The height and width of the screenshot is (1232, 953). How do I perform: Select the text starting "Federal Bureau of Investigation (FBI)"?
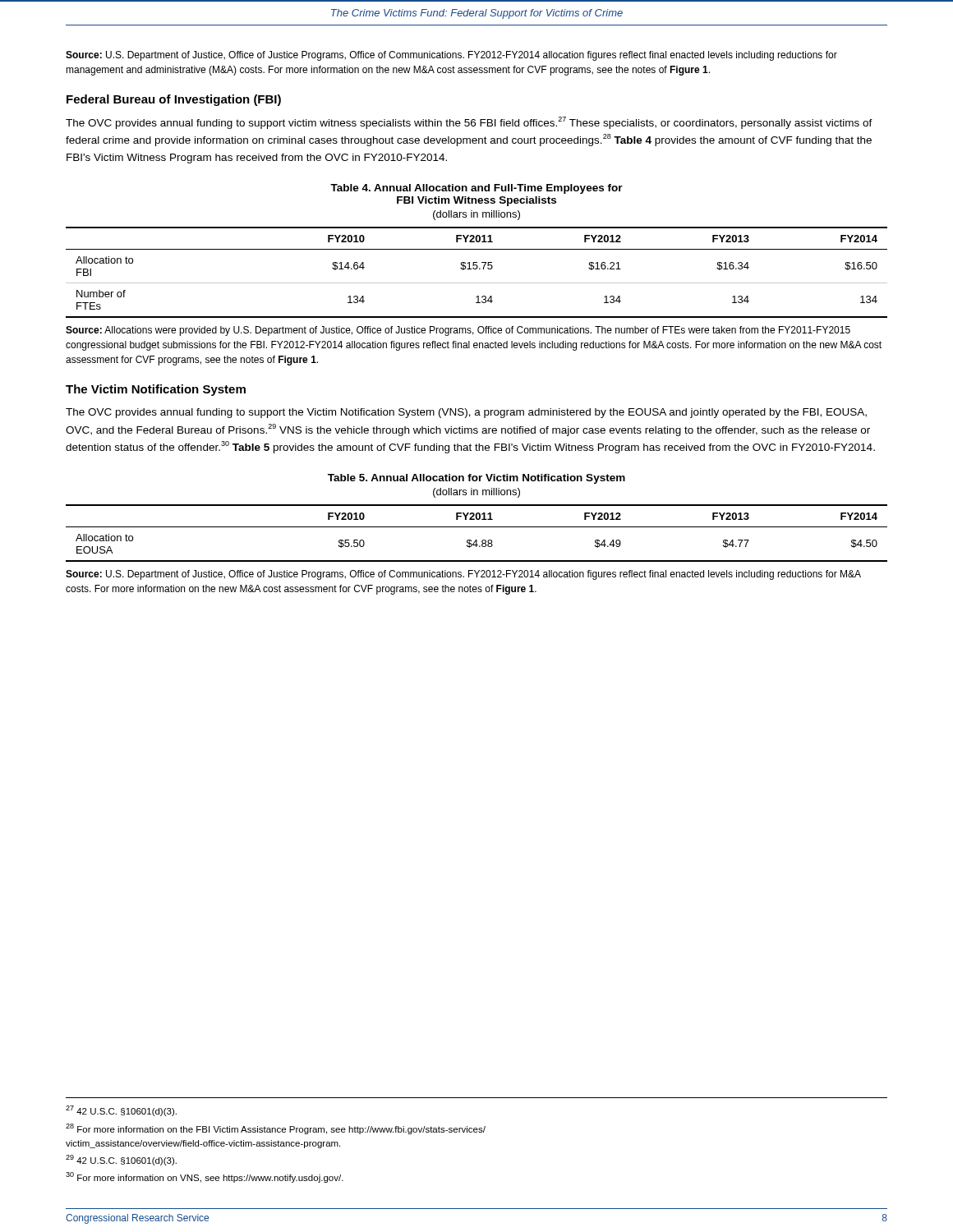pyautogui.click(x=174, y=99)
